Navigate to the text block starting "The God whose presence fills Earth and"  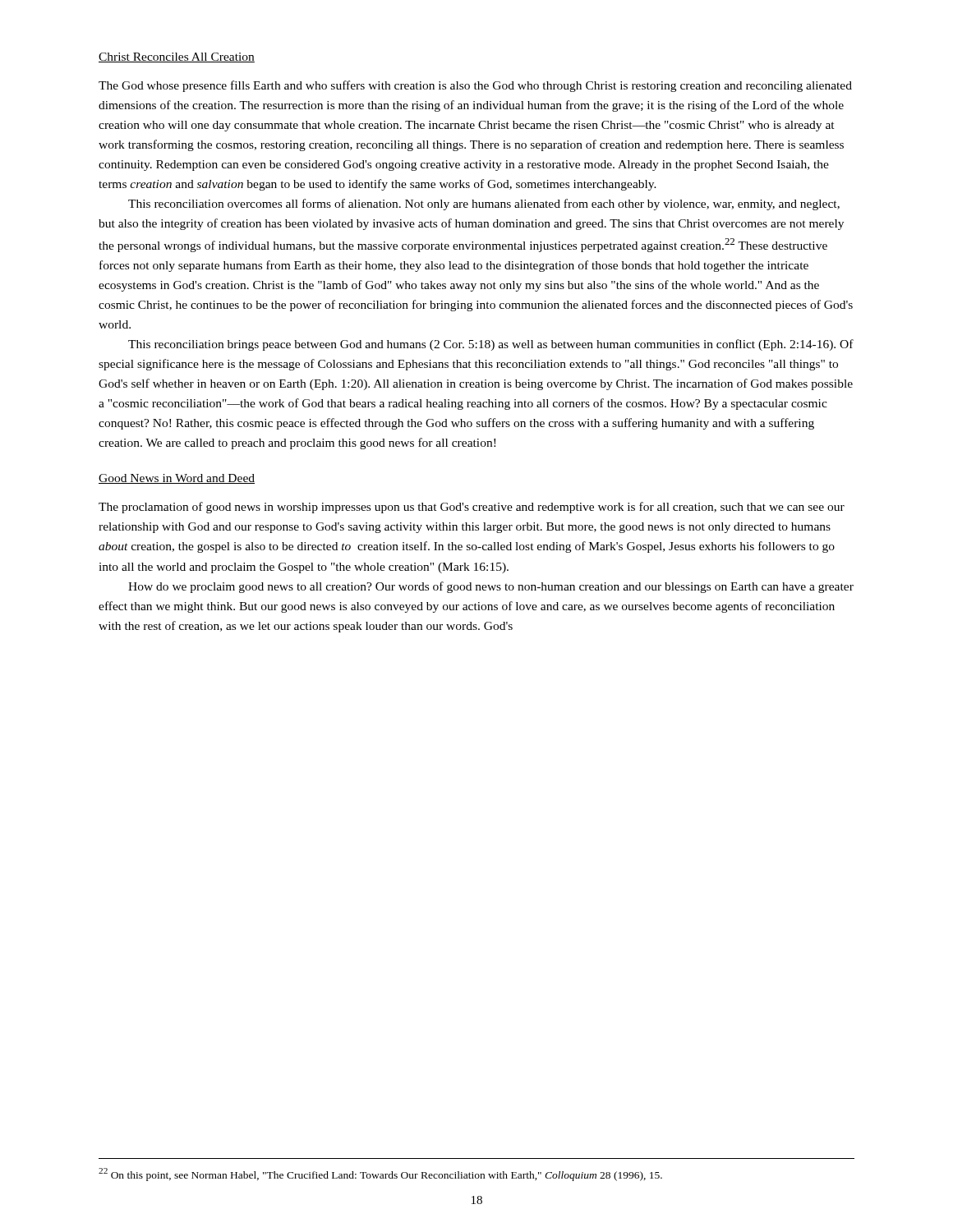476,264
